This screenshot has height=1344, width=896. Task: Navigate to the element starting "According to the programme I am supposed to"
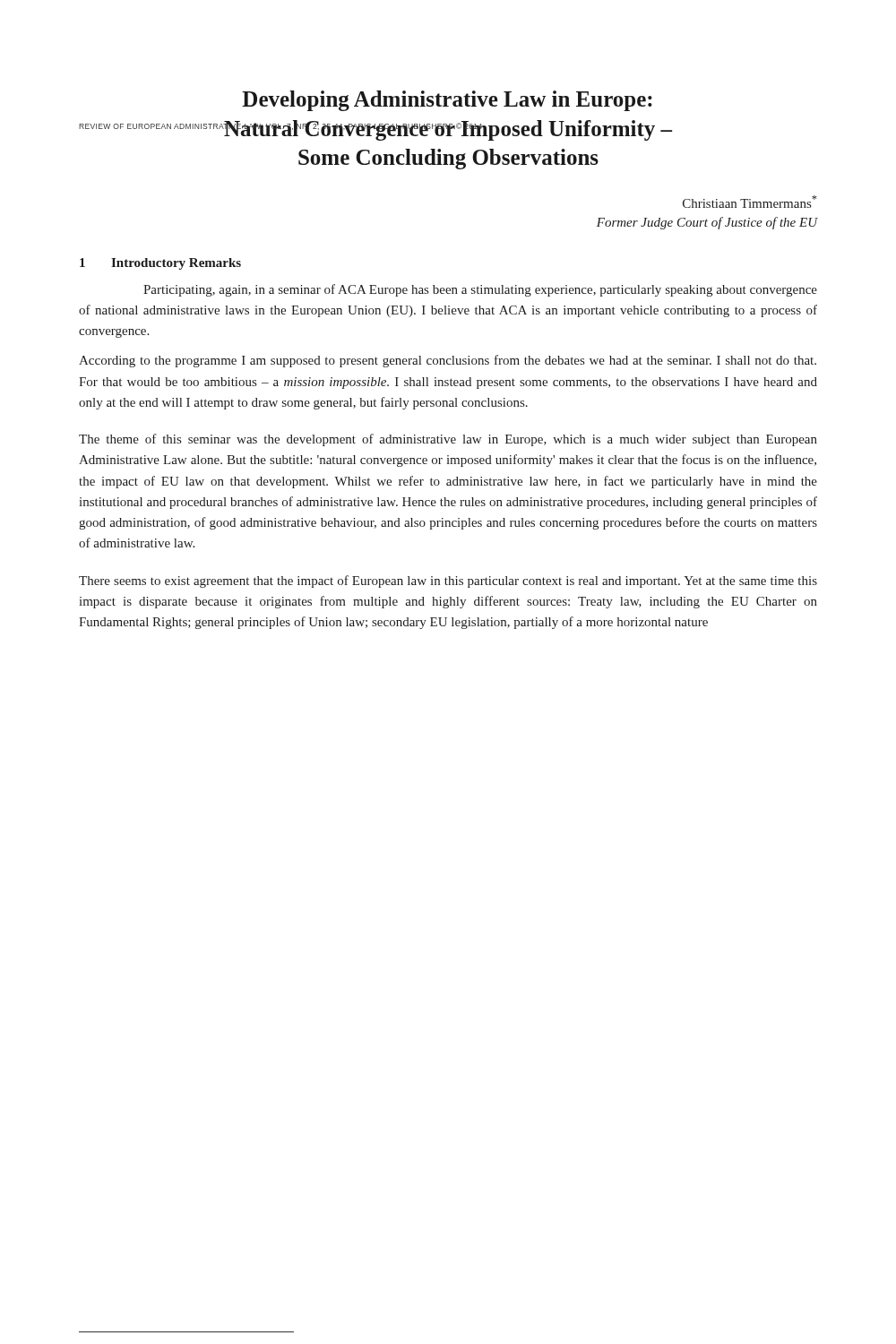(448, 381)
